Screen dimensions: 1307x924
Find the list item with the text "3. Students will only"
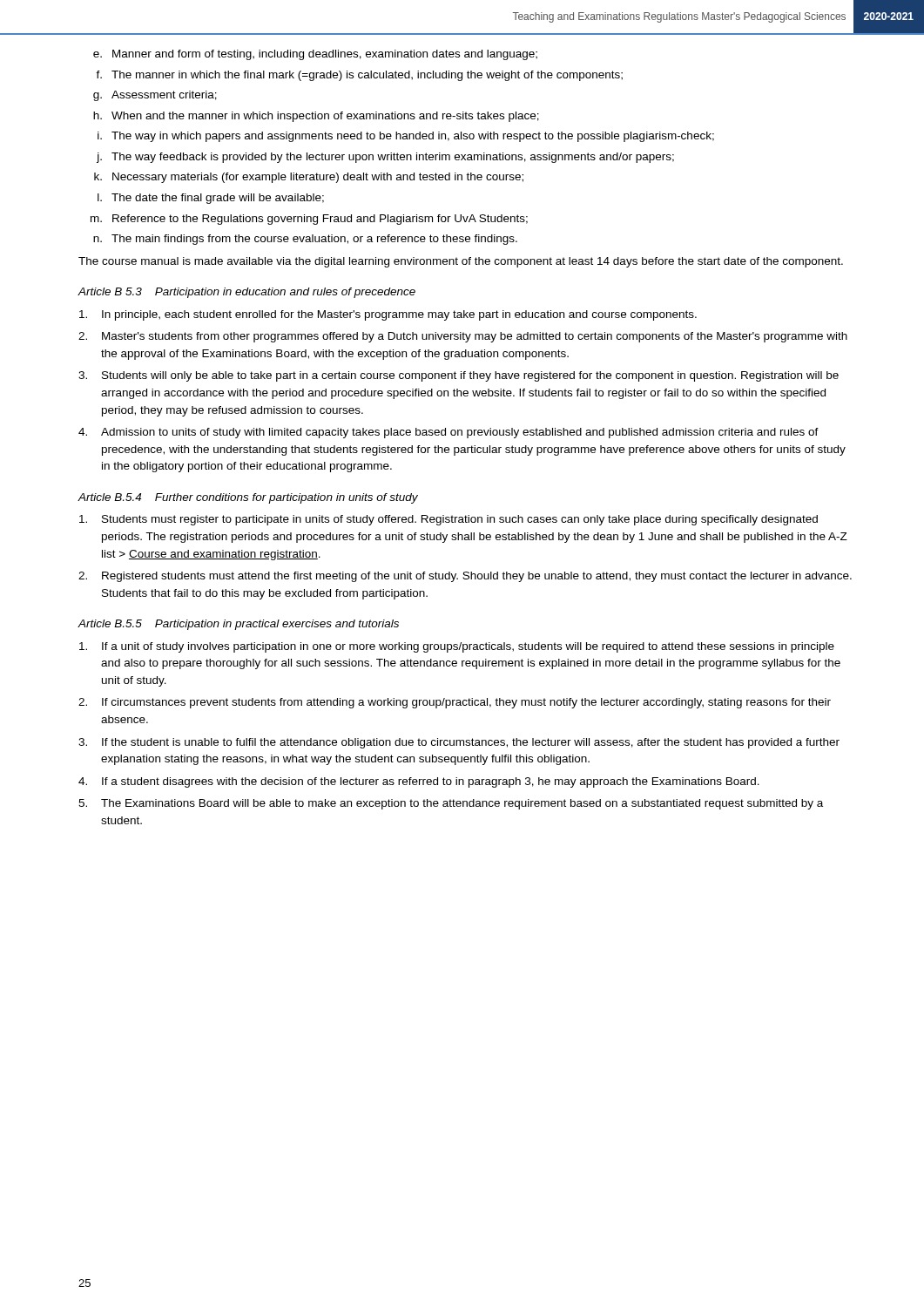coord(466,393)
